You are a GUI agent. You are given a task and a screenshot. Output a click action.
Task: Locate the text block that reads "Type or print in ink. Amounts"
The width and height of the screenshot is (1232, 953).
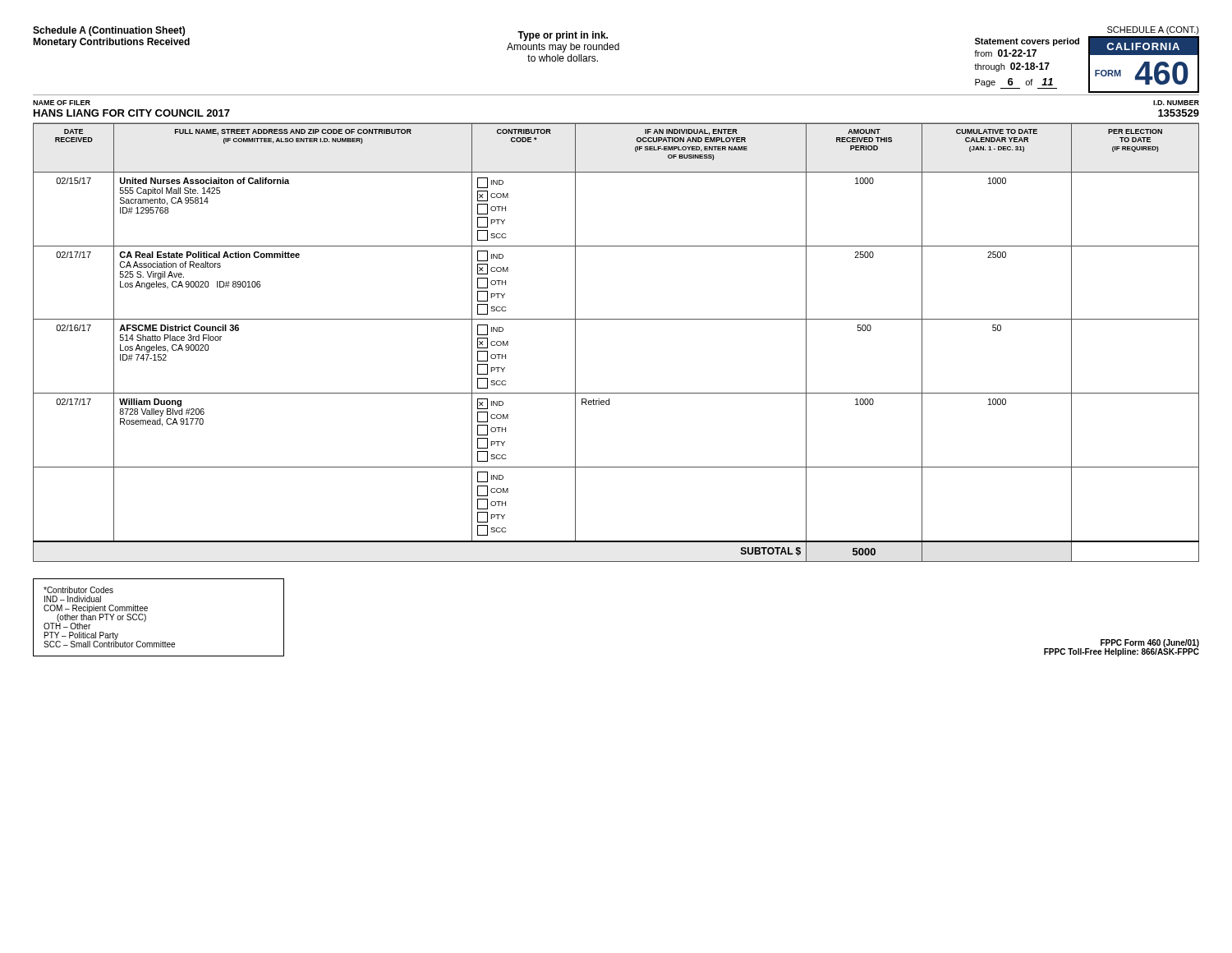(563, 47)
